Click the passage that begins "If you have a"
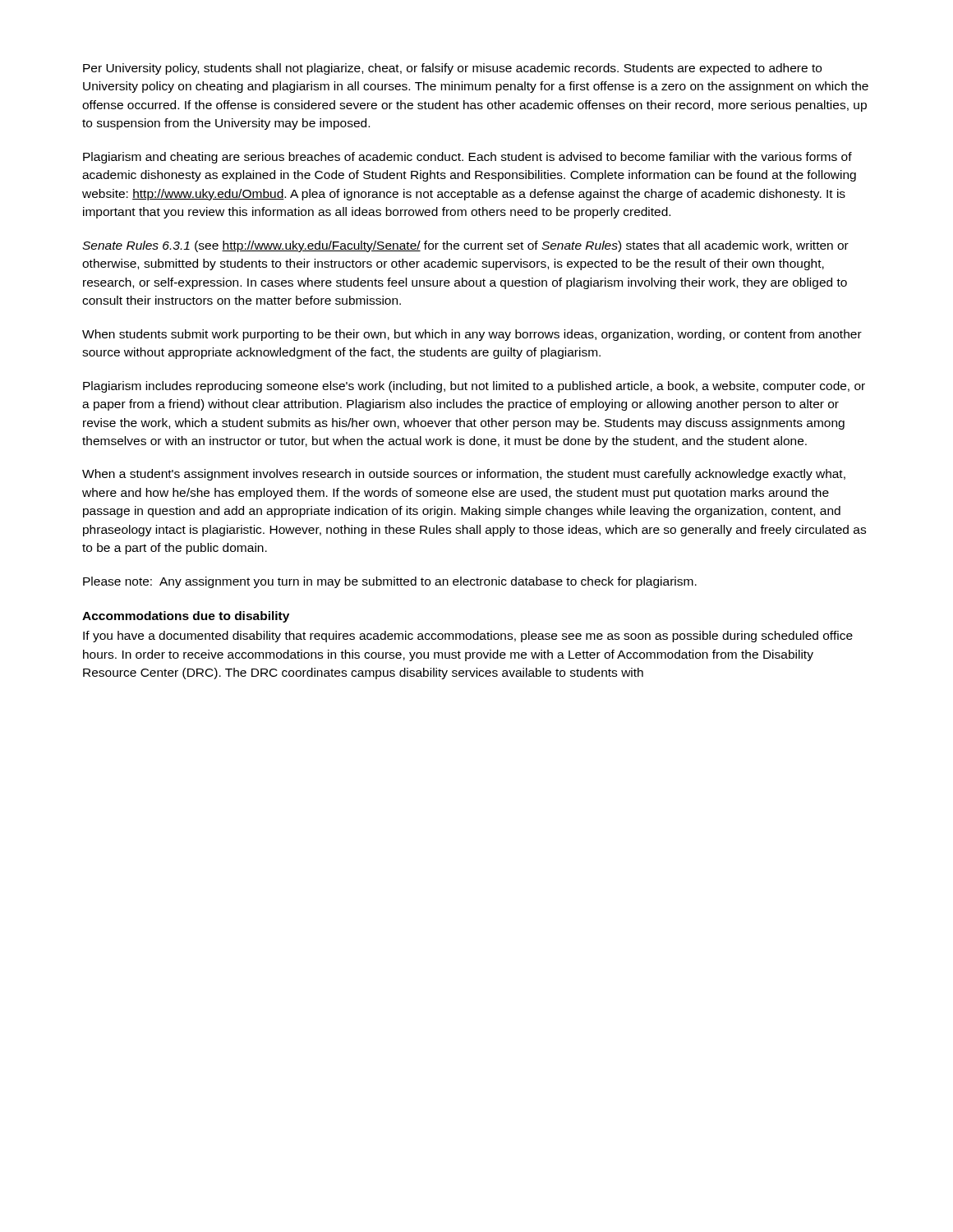This screenshot has height=1232, width=953. point(467,654)
